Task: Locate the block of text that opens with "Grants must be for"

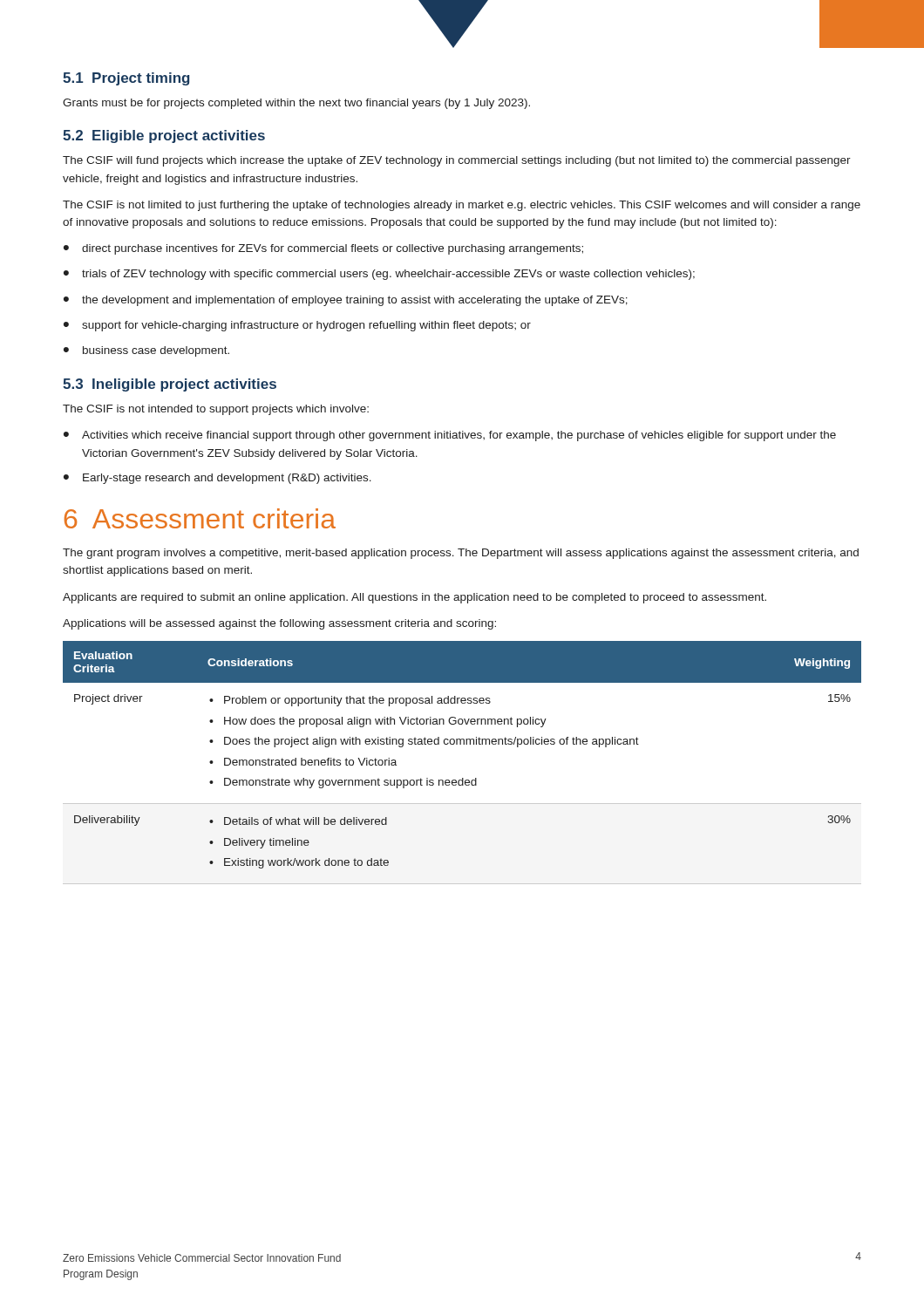Action: (297, 102)
